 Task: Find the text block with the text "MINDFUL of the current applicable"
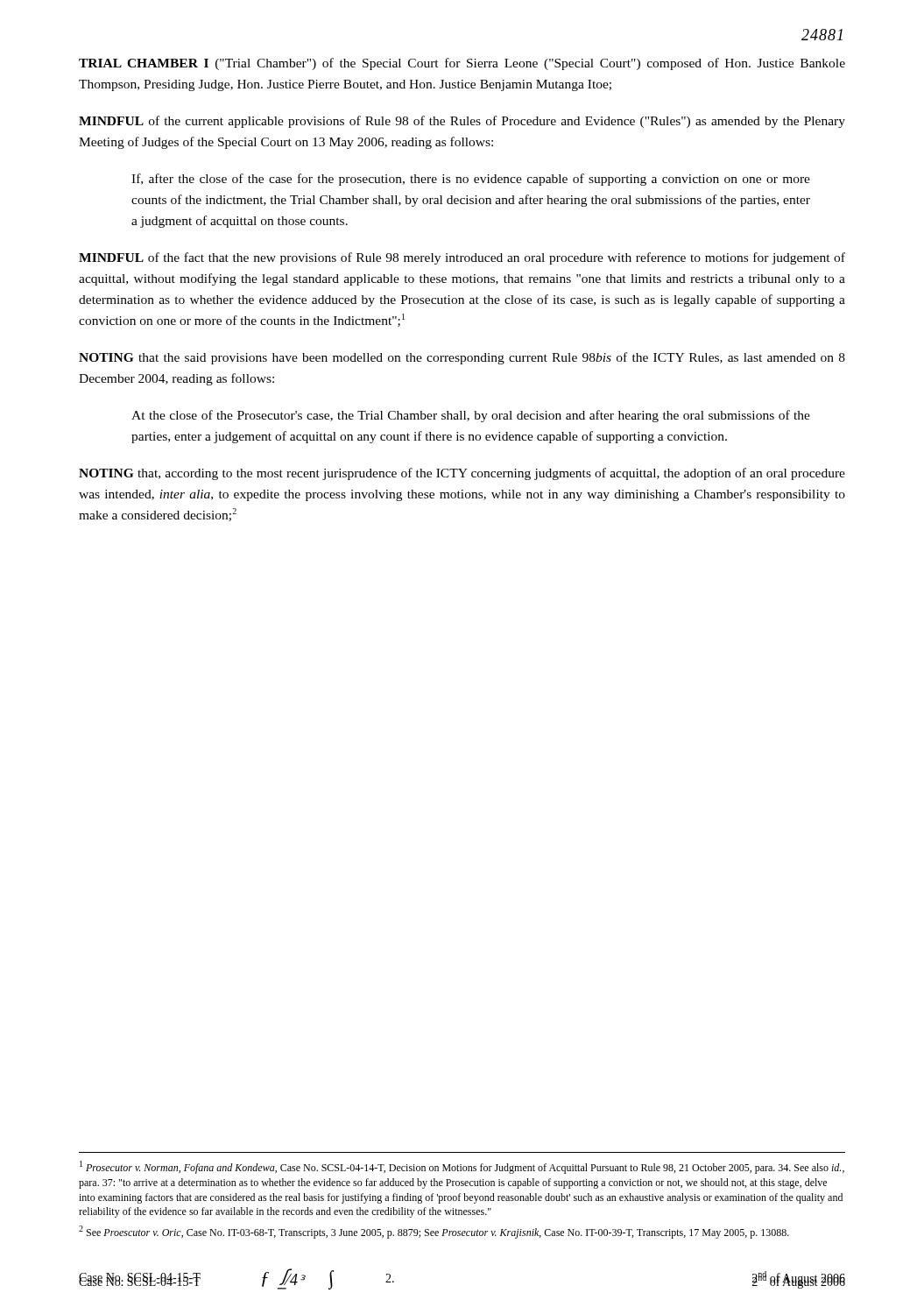pos(462,131)
